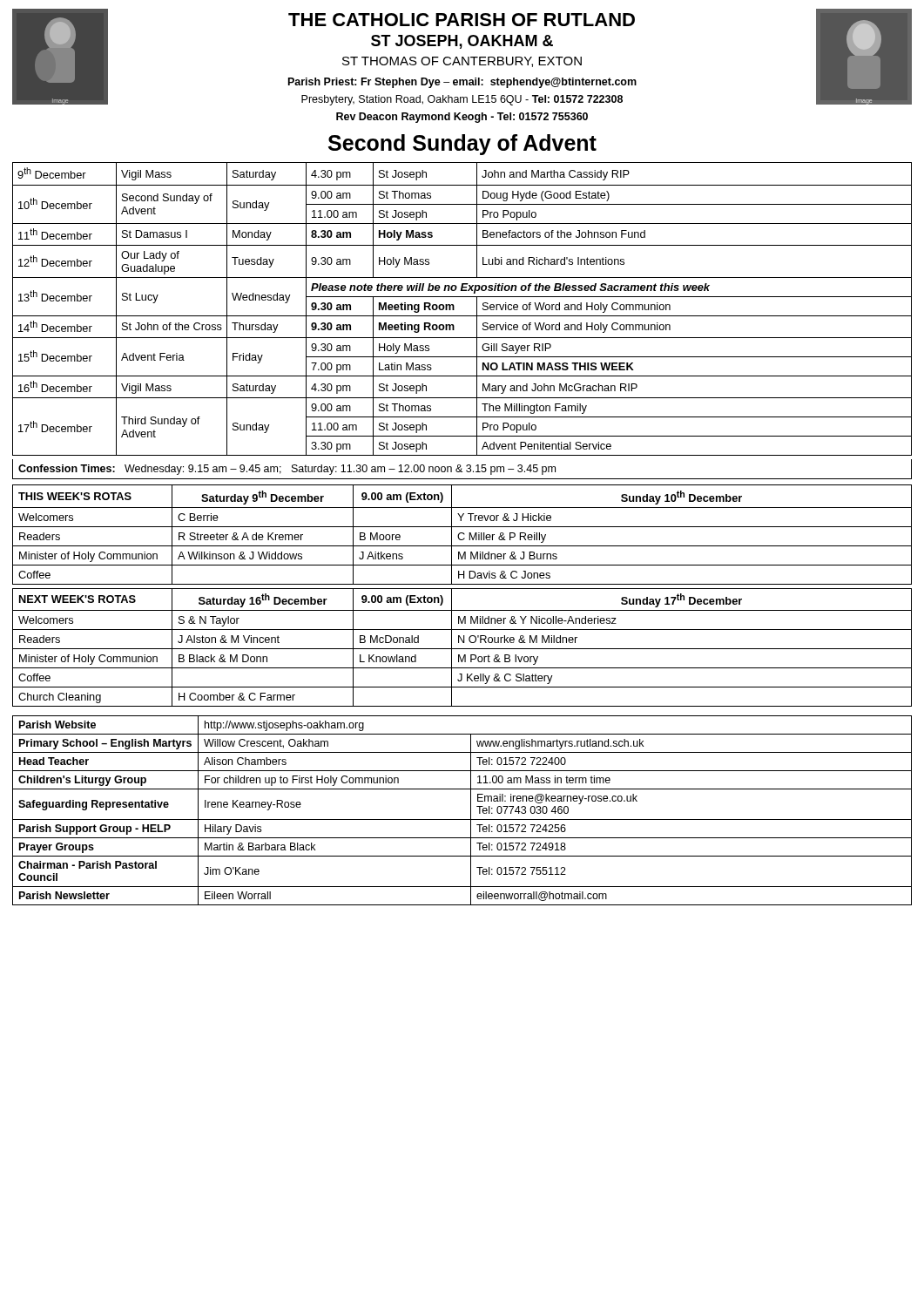Locate the title containing "ST JOSEPH, OAKHAM &"

pyautogui.click(x=462, y=41)
